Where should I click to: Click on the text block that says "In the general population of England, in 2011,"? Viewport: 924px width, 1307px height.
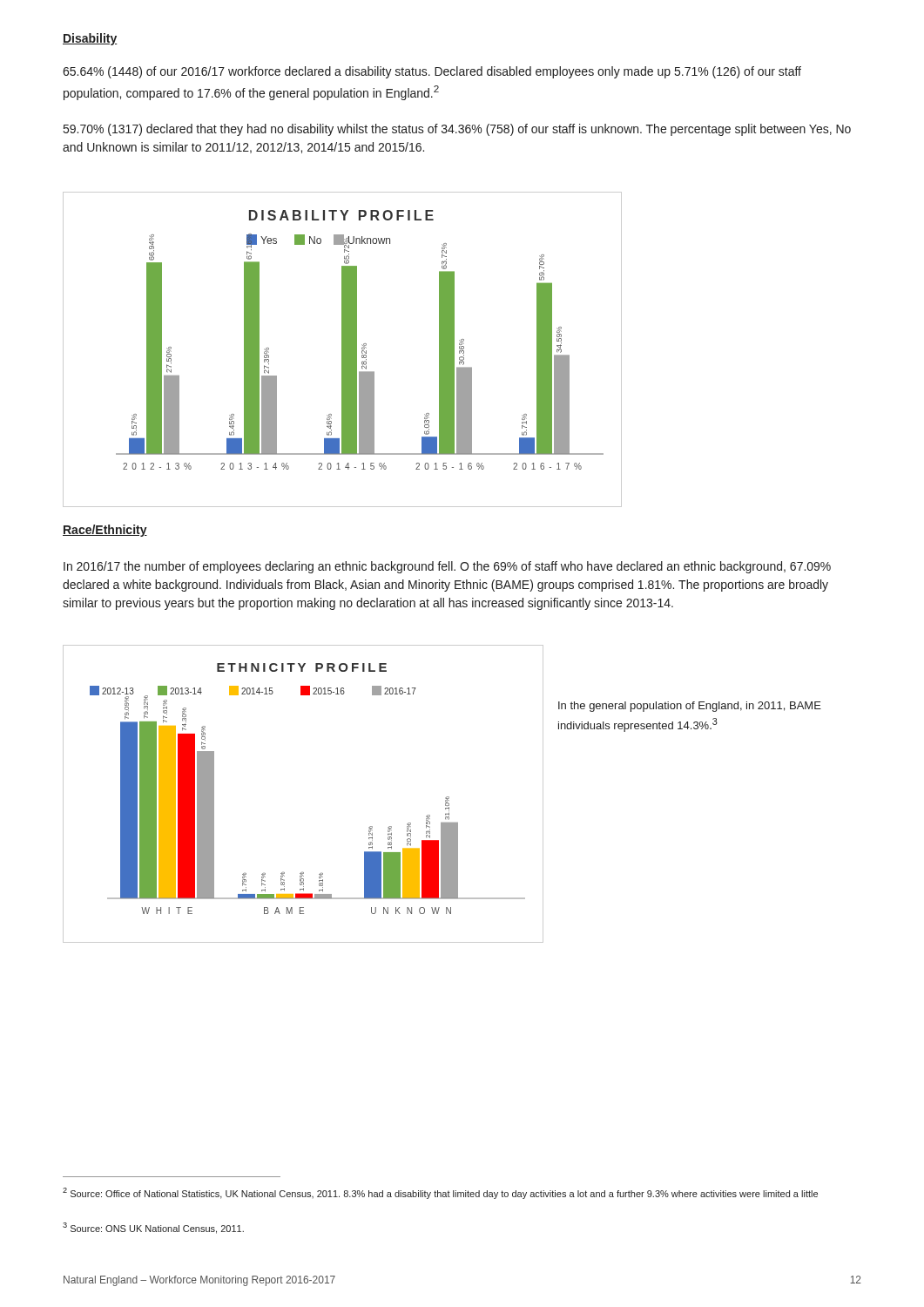(x=689, y=715)
